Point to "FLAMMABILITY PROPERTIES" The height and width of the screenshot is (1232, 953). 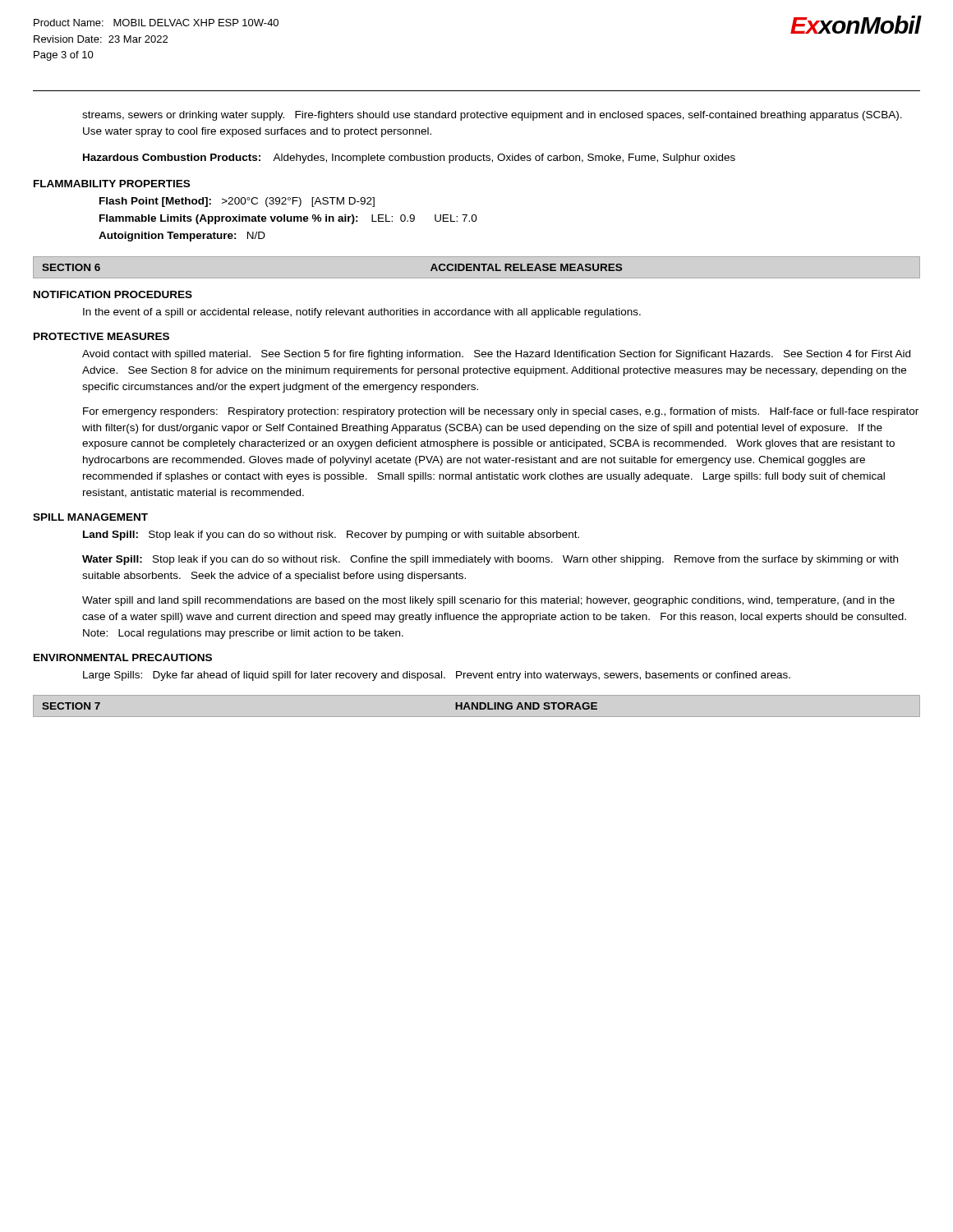click(112, 183)
